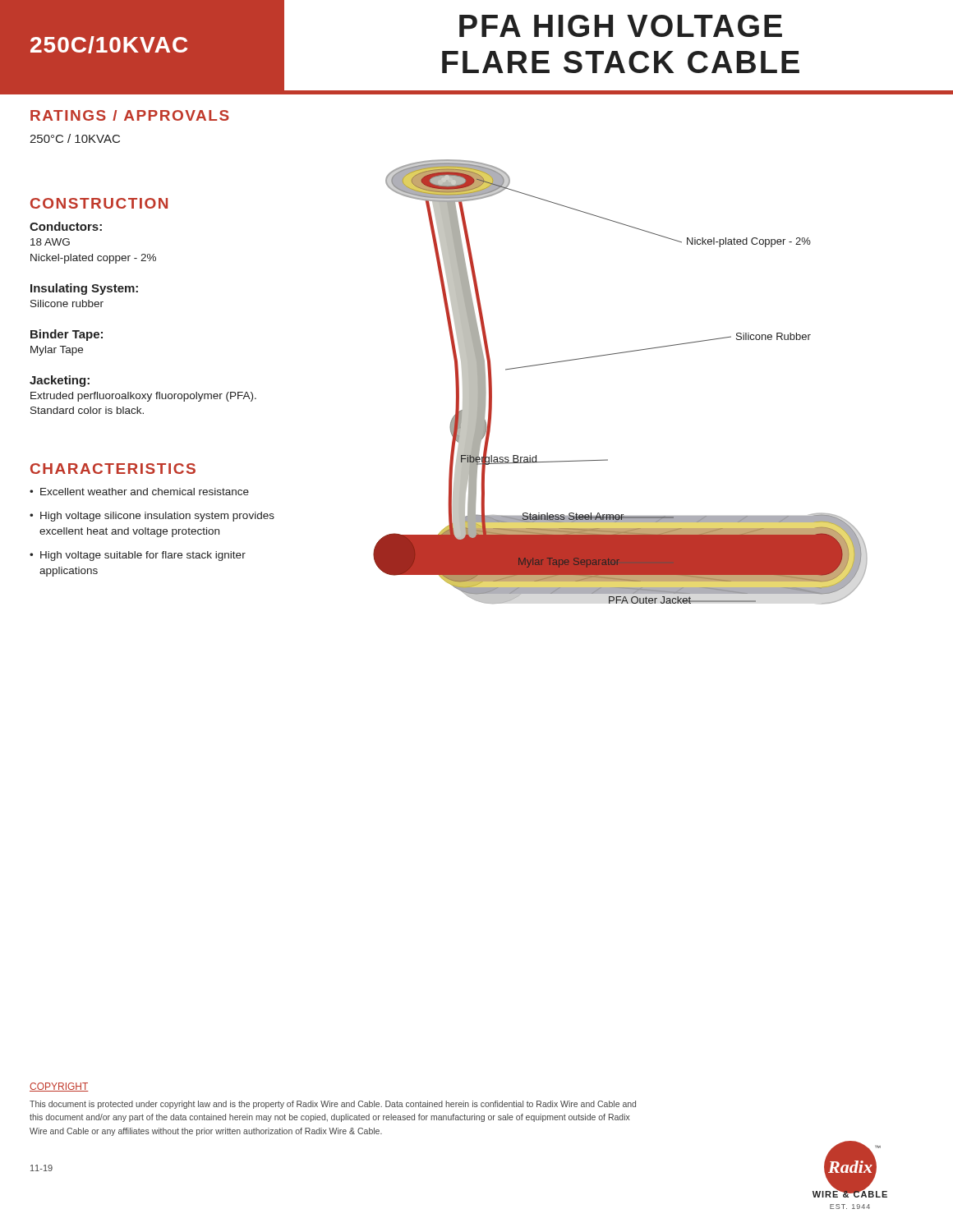The height and width of the screenshot is (1232, 953).
Task: Find the passage starting "High voltage suitable for flare stack igniter applications"
Action: (142, 563)
